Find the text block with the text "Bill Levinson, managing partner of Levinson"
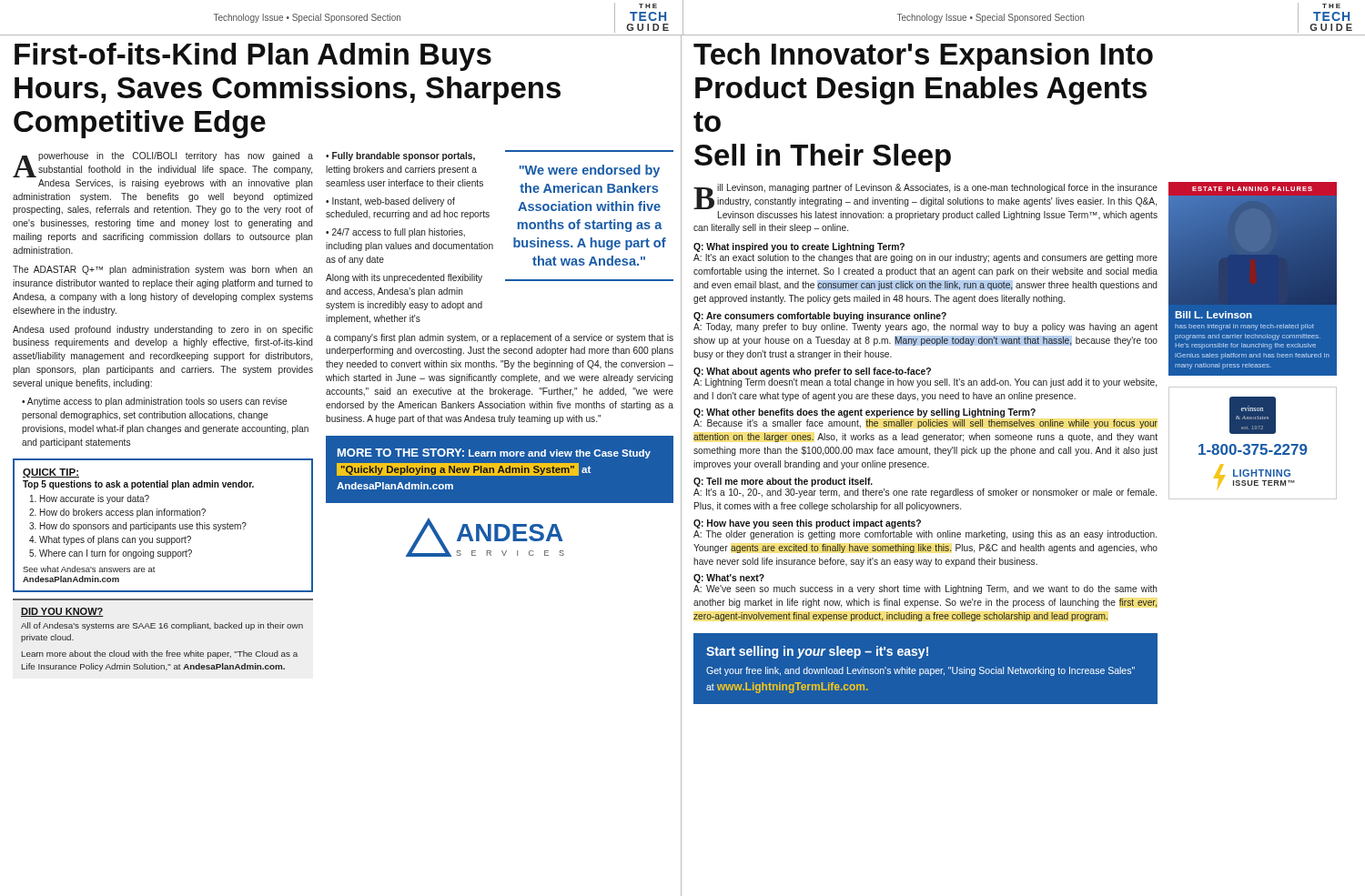 pos(925,208)
